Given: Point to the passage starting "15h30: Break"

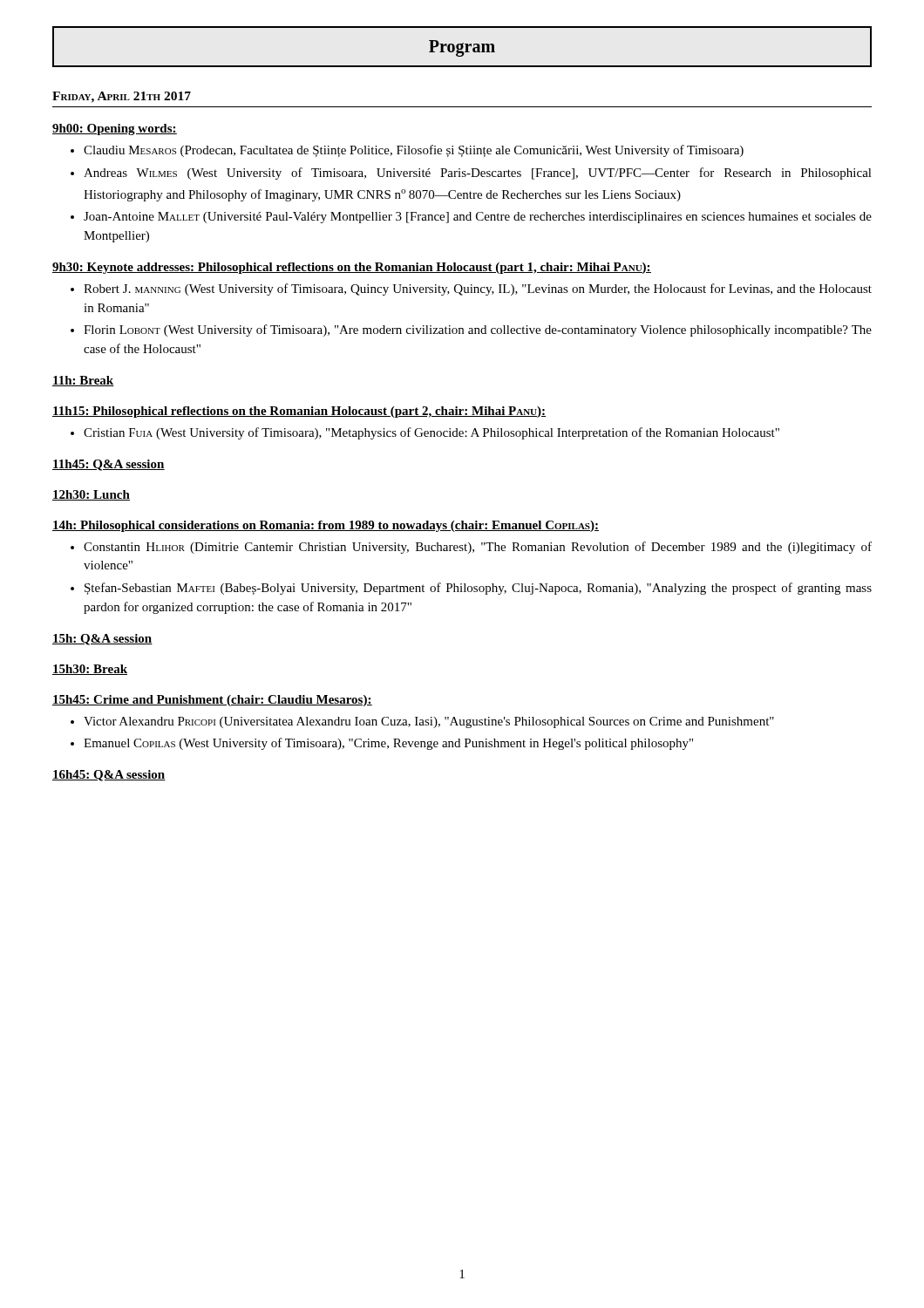Looking at the screenshot, I should (x=90, y=668).
